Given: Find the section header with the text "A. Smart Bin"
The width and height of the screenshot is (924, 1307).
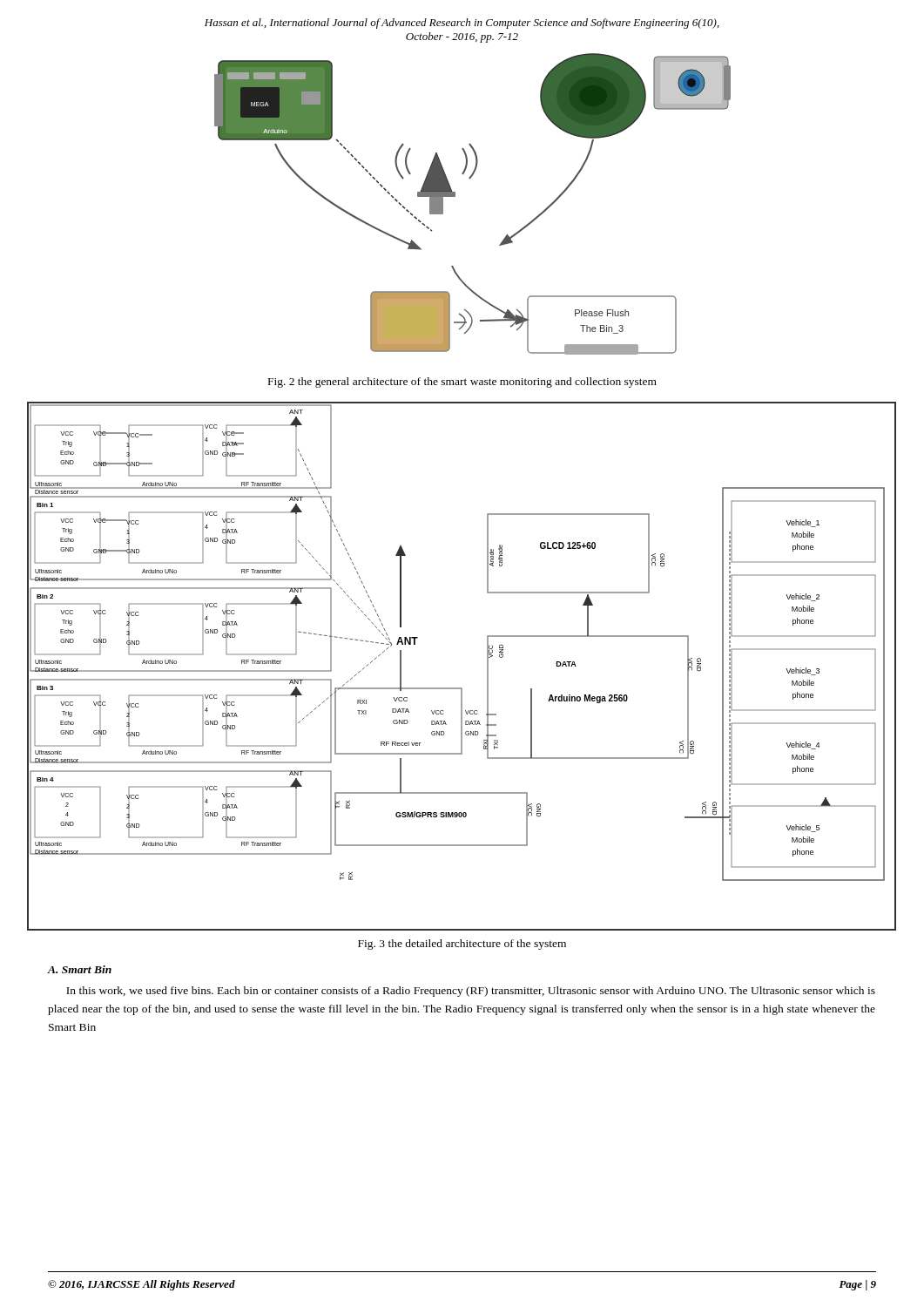Looking at the screenshot, I should [80, 969].
